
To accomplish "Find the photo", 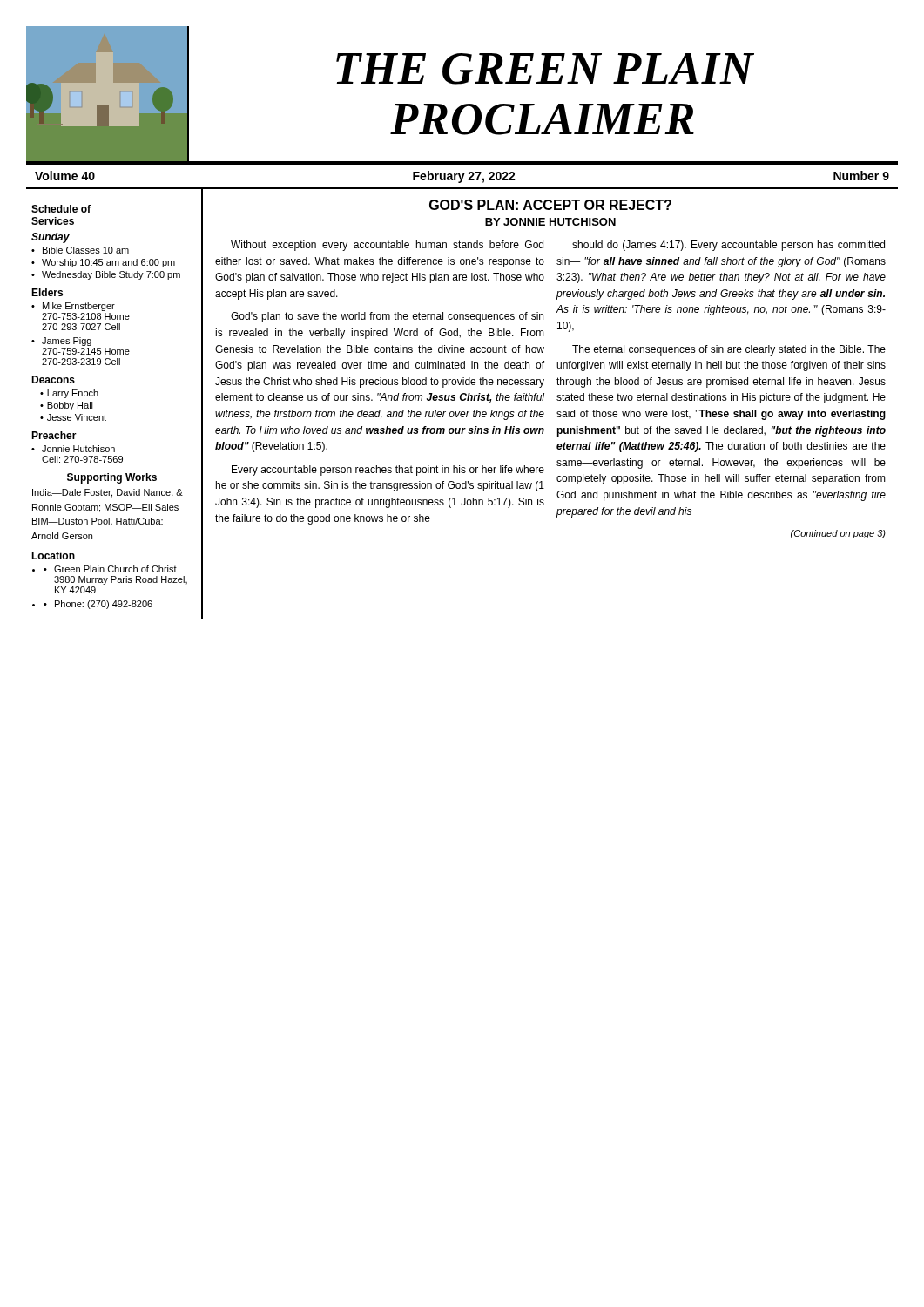I will tap(107, 94).
